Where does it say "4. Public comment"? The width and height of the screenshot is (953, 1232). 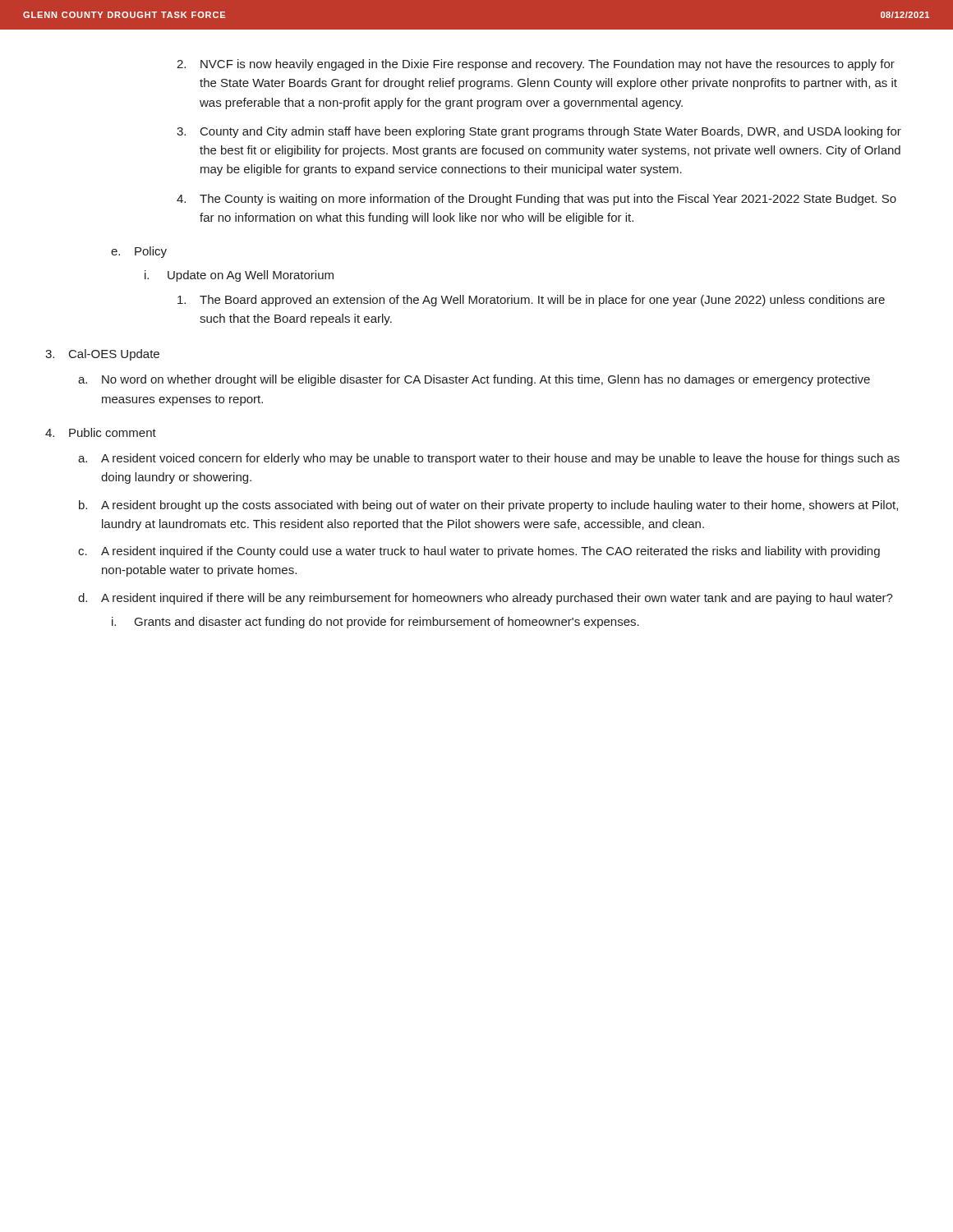101,432
